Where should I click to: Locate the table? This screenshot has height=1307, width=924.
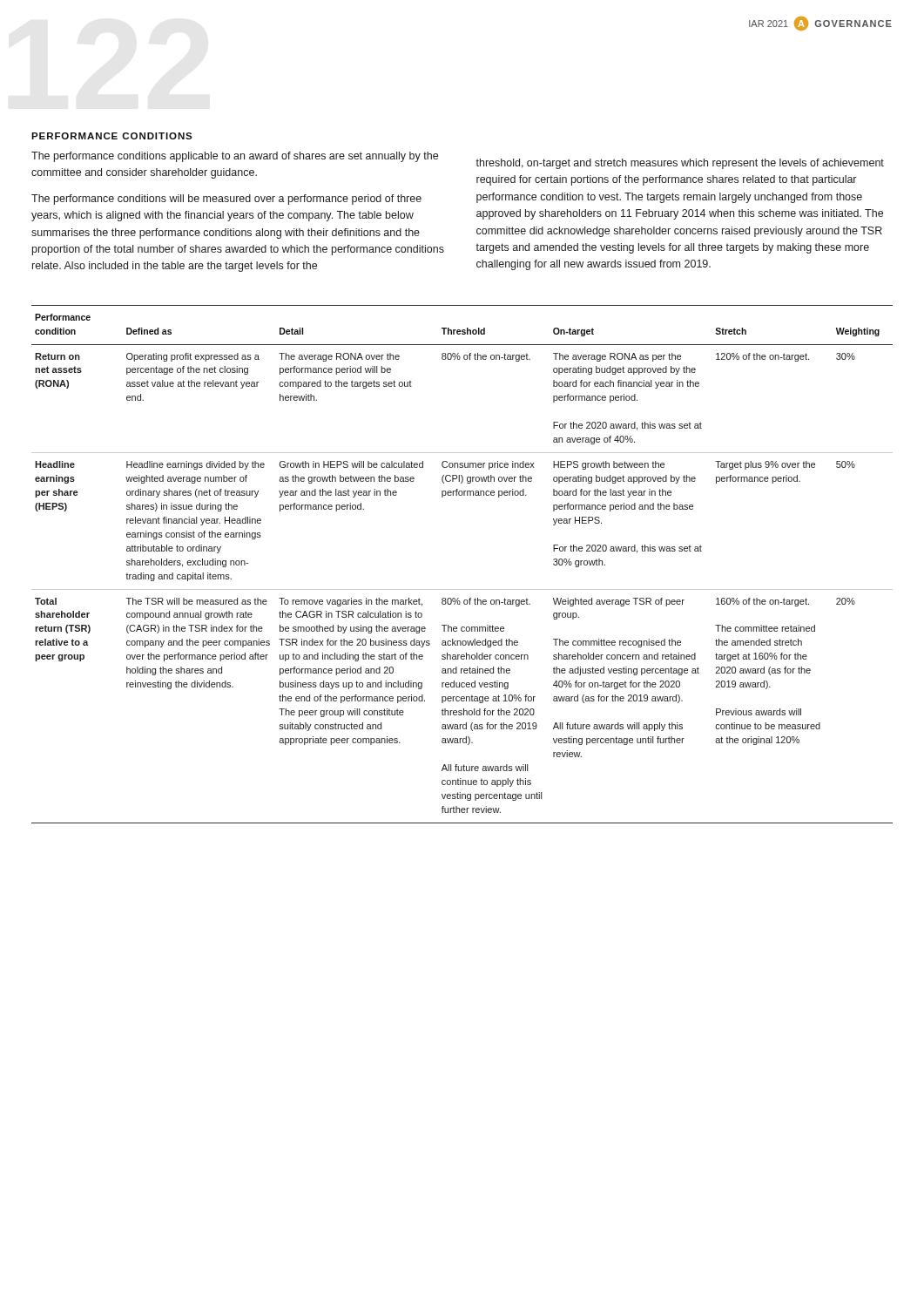click(x=462, y=564)
